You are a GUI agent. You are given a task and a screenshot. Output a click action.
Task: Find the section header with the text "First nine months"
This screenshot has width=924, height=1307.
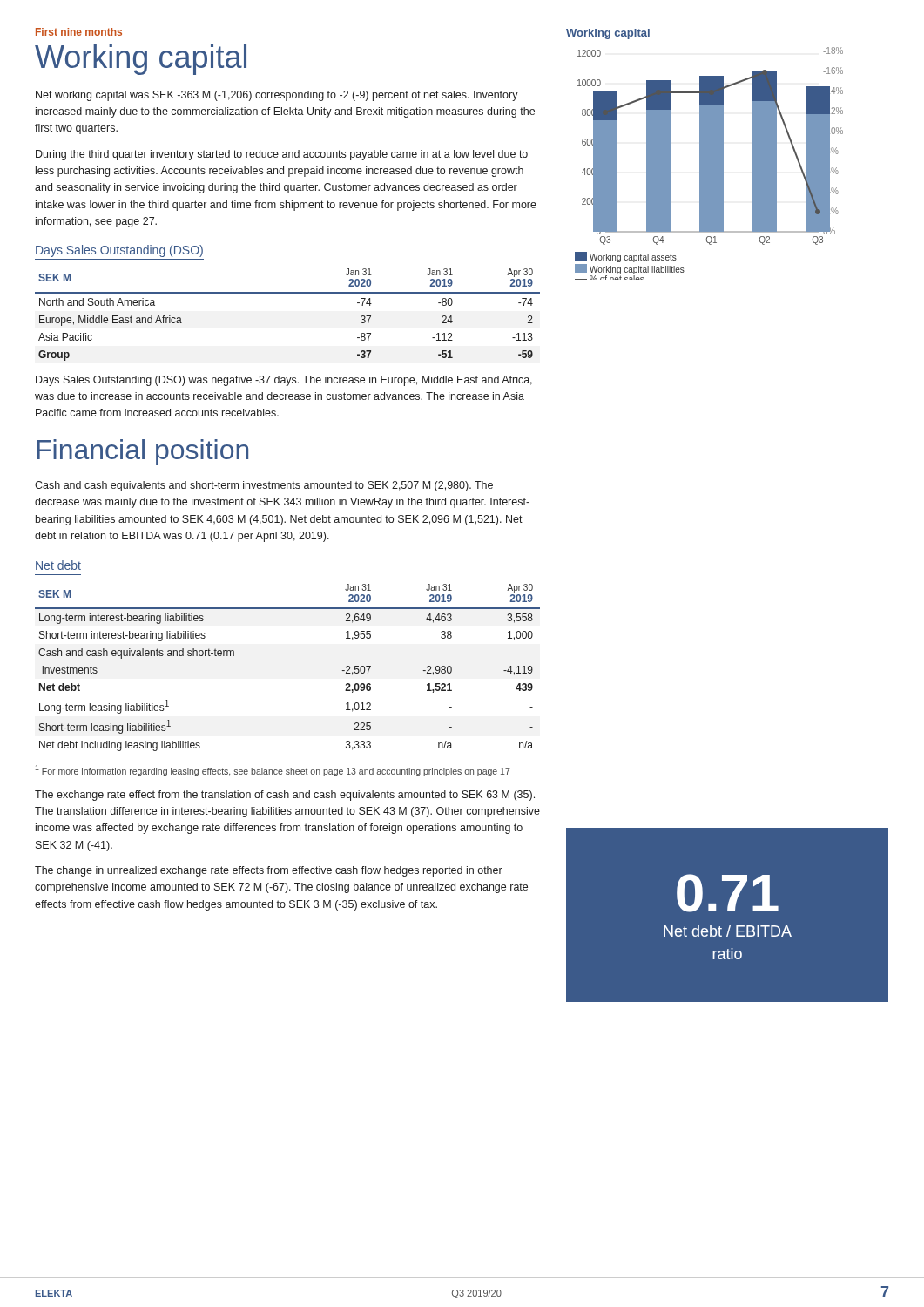(x=79, y=32)
